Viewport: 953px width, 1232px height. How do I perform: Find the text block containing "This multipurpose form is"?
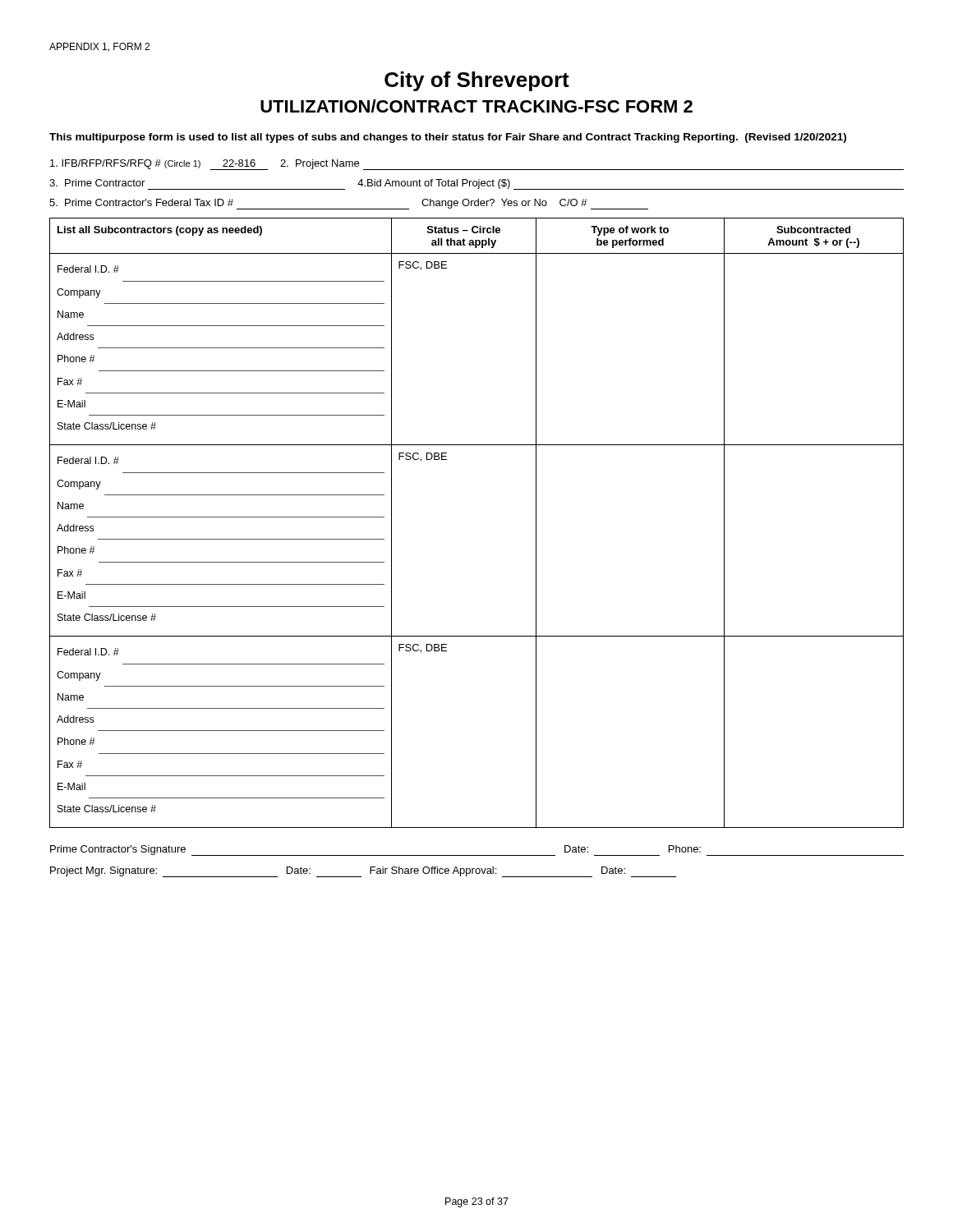coord(448,137)
